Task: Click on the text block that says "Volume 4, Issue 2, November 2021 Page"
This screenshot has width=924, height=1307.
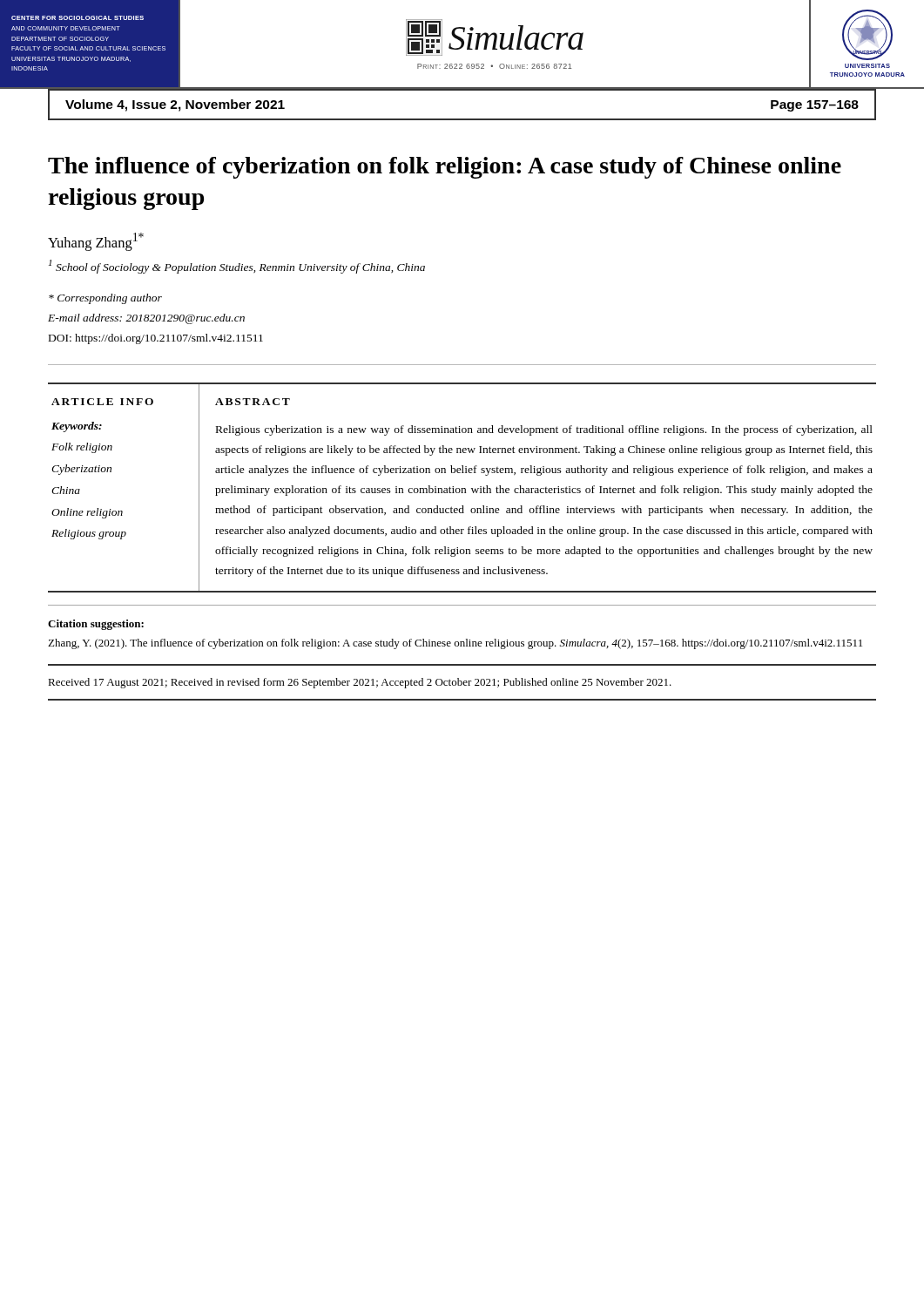Action: (174, 105)
